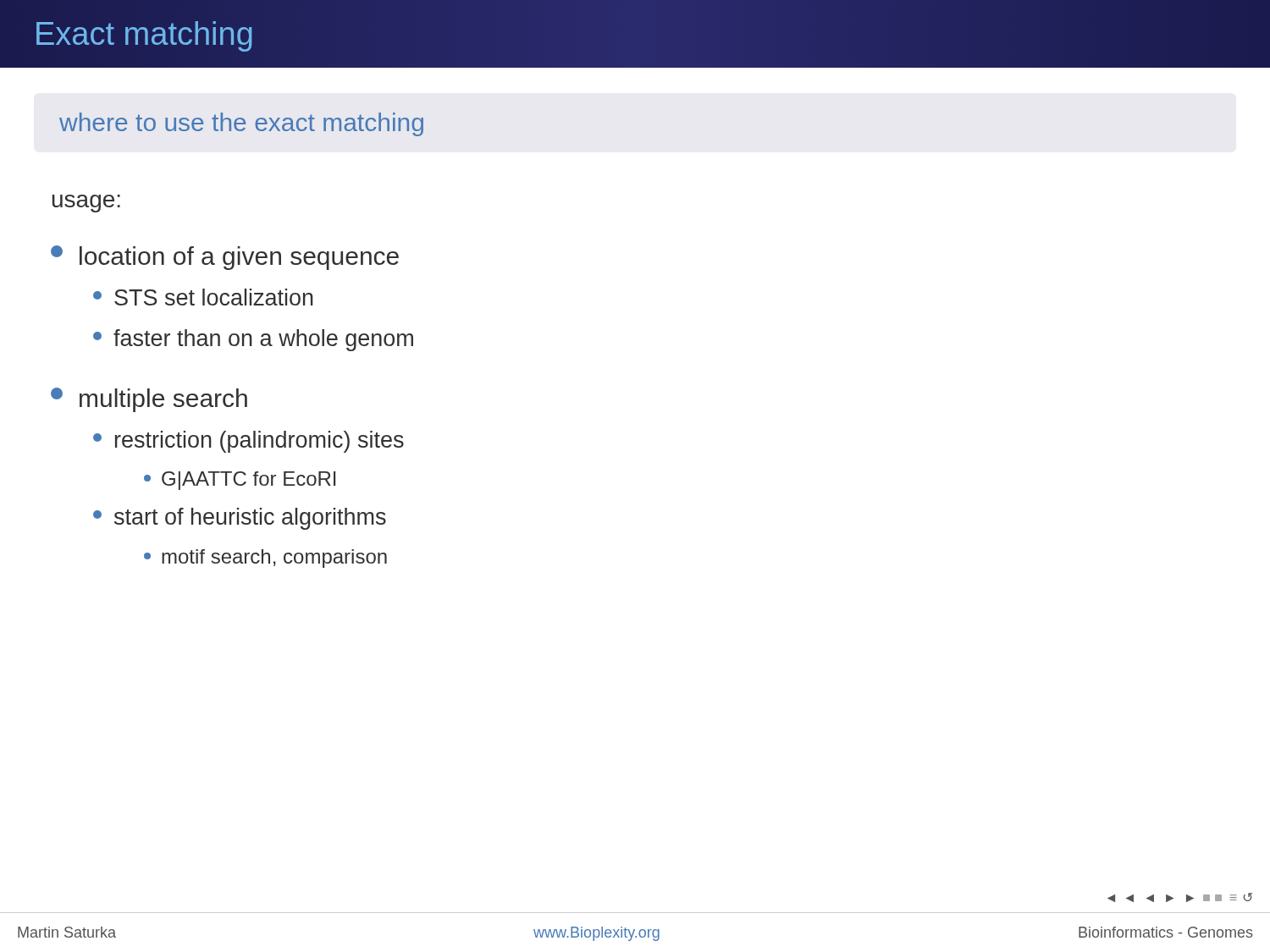Locate the element starting "faster than on a whole genom"
1270x952 pixels.
254,339
